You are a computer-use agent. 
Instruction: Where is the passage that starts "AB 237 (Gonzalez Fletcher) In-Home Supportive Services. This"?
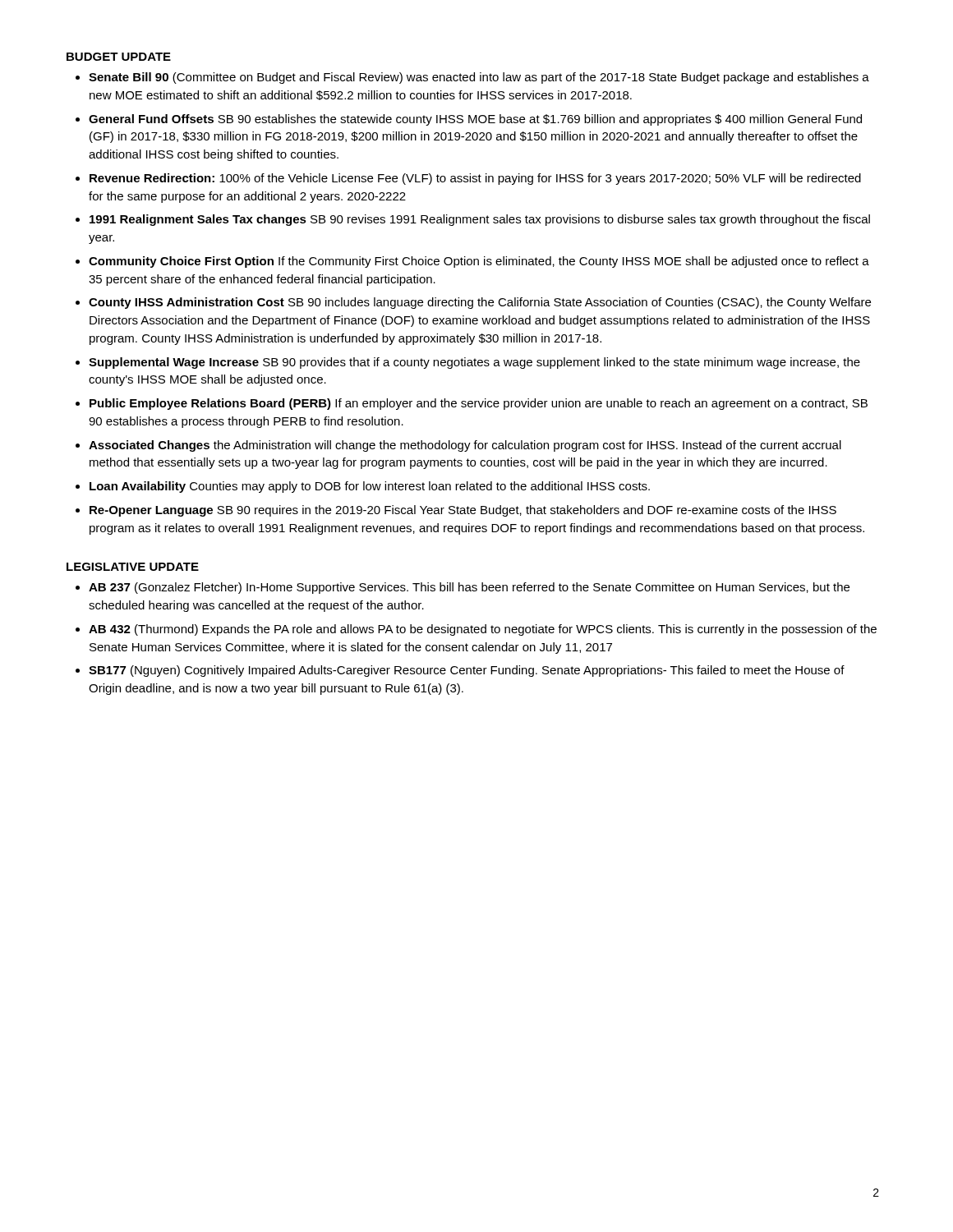(469, 596)
